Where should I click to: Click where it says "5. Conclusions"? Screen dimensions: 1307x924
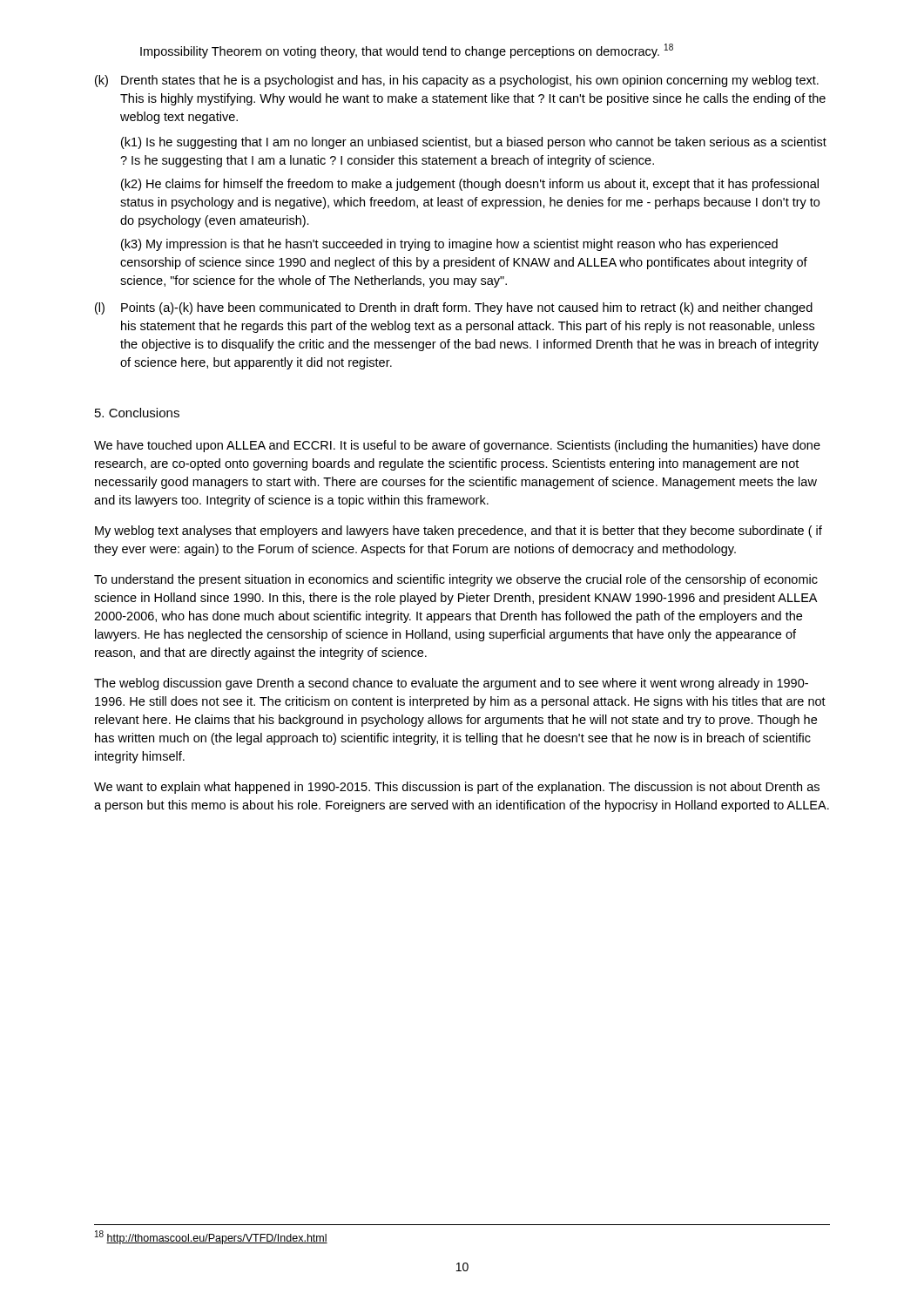137,413
